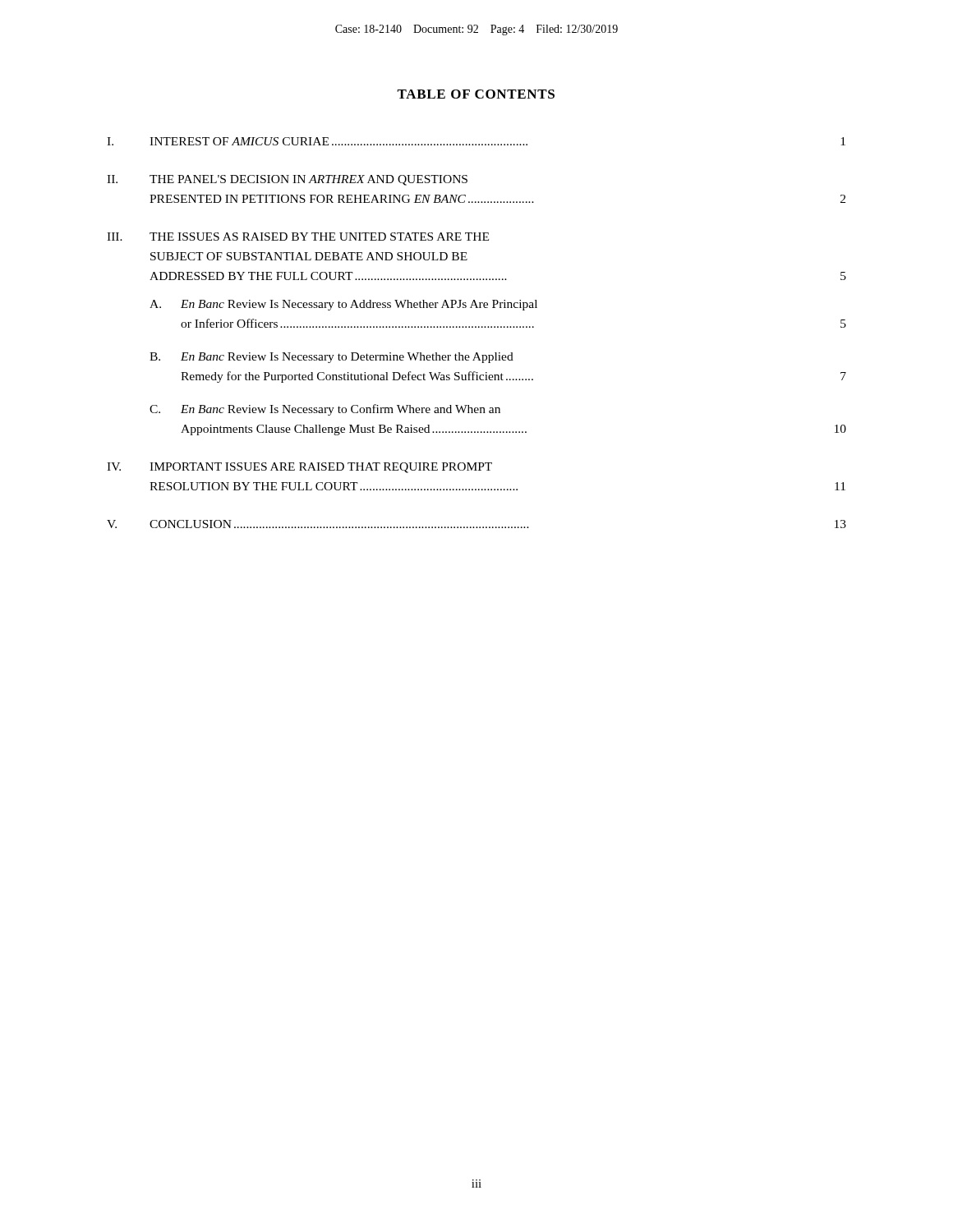Find the element starting "A. En Banc Review Is Necessary to Address"
The image size is (953, 1232).
(x=498, y=314)
